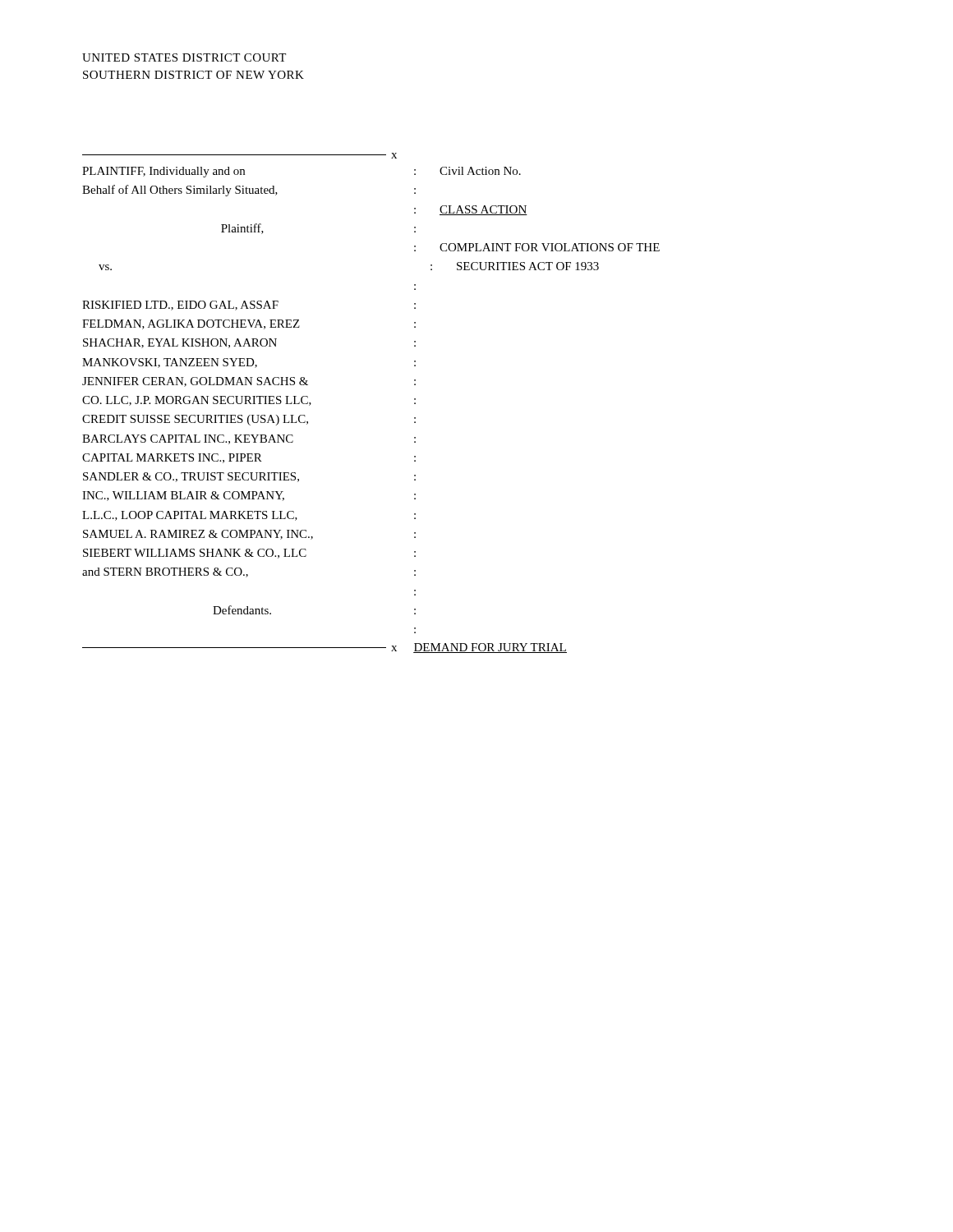Screen dimensions: 1232x953
Task: Find "DEMAND FOR JURY TRIAL" on this page
Action: point(490,647)
